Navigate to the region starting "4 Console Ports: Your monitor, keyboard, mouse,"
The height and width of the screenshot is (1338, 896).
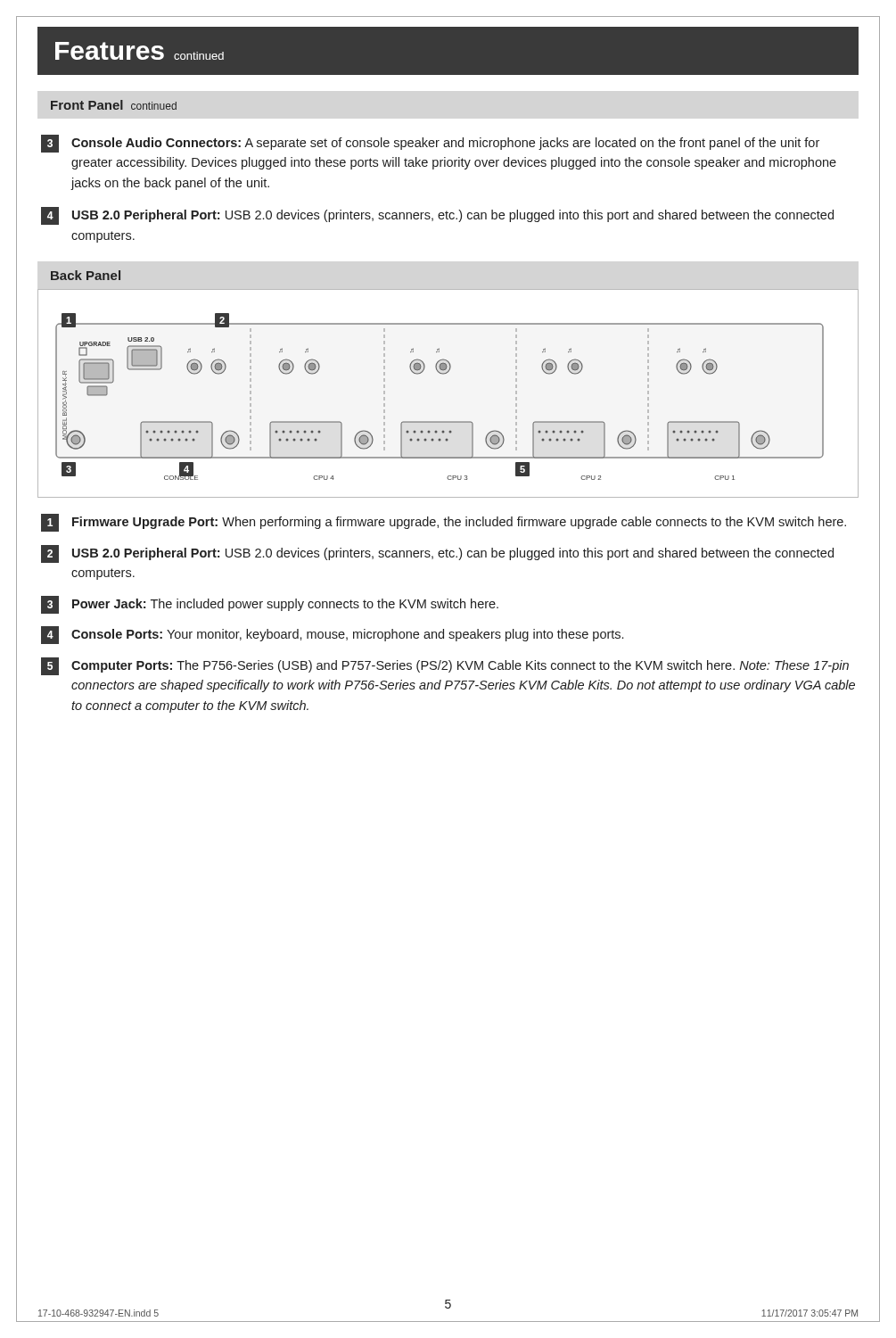pos(333,635)
